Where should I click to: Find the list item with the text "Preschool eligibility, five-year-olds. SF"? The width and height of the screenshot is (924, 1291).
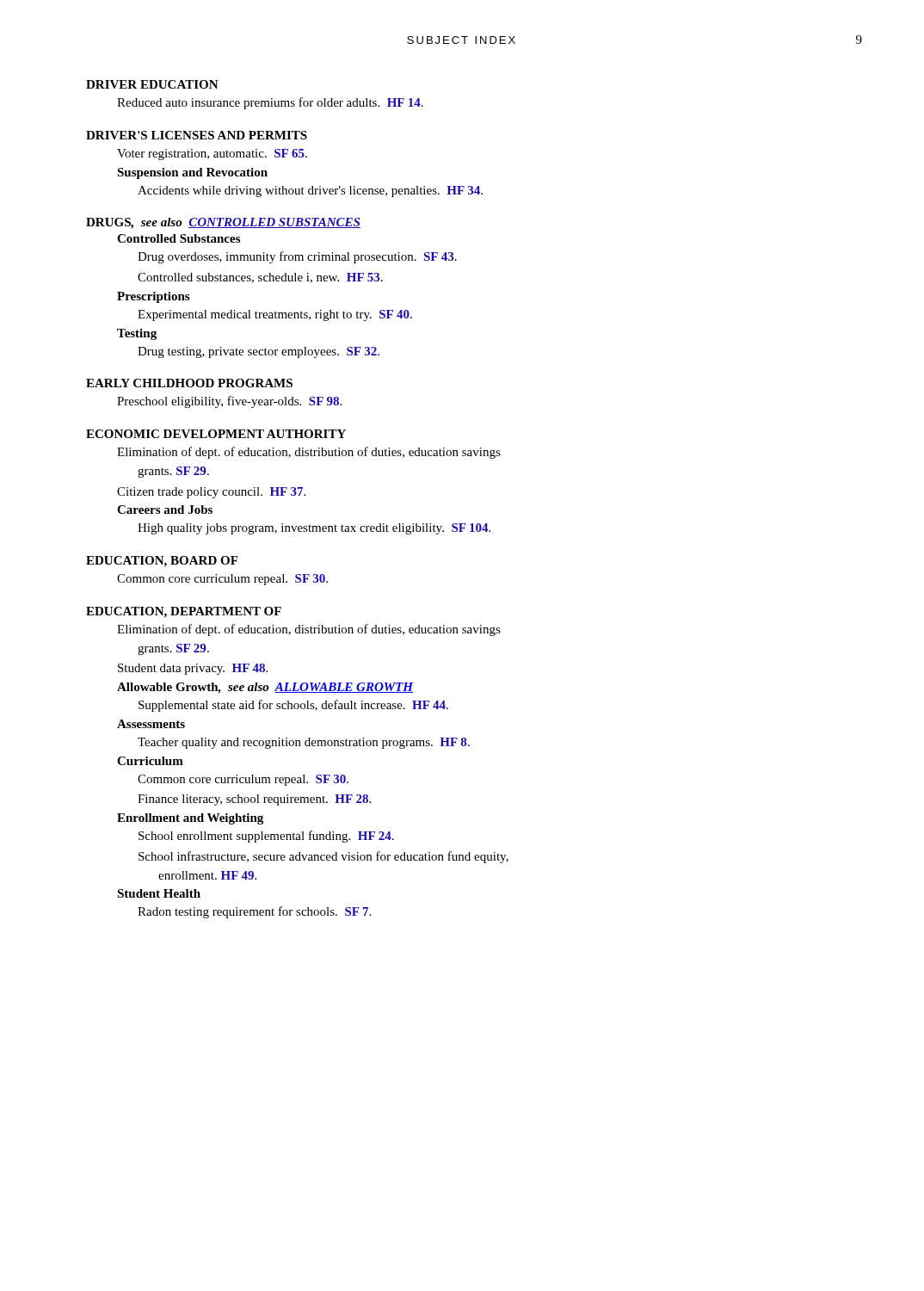(230, 401)
